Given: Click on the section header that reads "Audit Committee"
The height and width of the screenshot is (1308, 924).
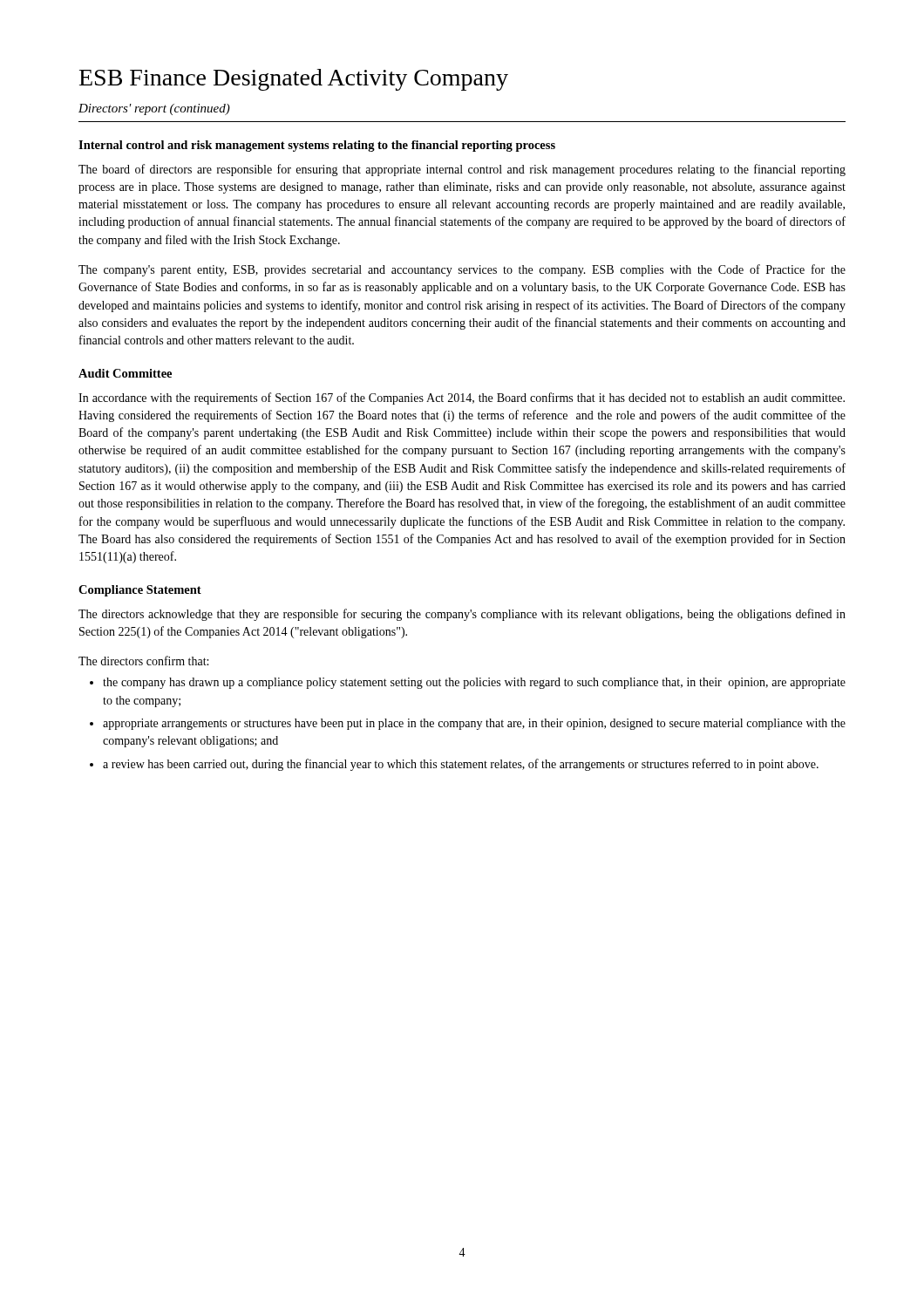Looking at the screenshot, I should click(125, 373).
